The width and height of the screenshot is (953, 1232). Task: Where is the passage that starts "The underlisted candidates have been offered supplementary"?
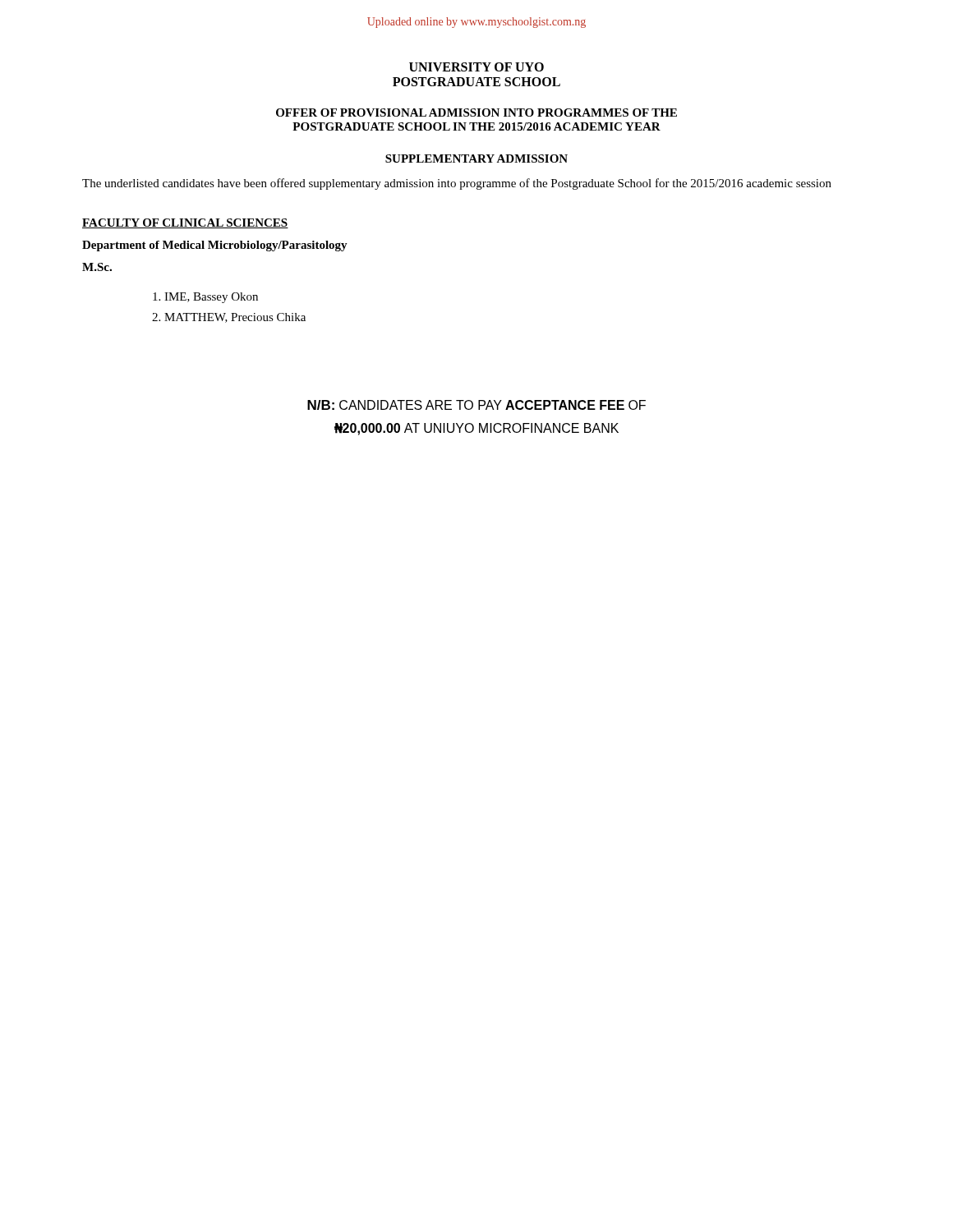pos(457,183)
